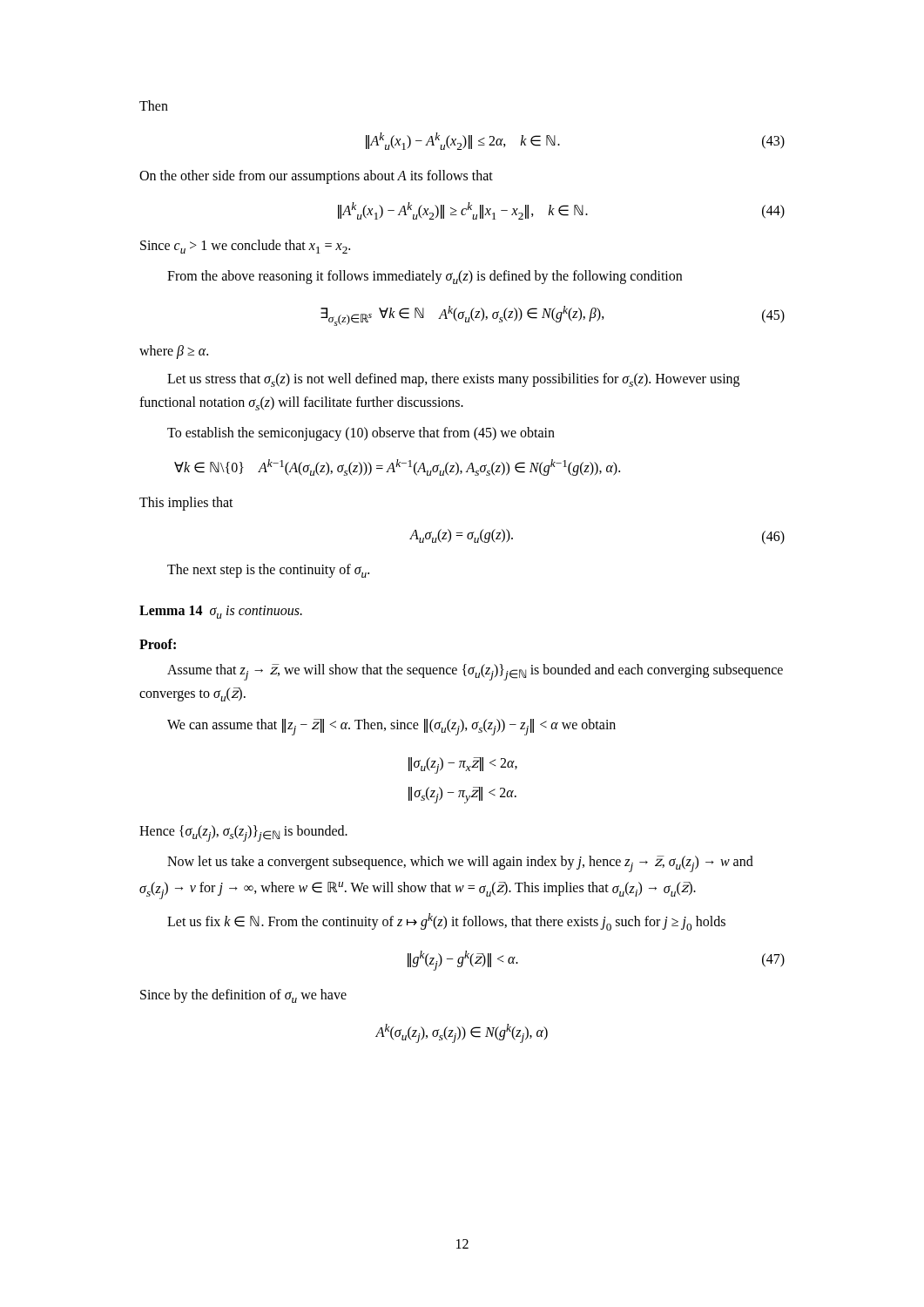Point to the region starting "‖Aku(x1) − Aku(x2)‖ ≤"
The height and width of the screenshot is (1307, 924).
pyautogui.click(x=465, y=141)
